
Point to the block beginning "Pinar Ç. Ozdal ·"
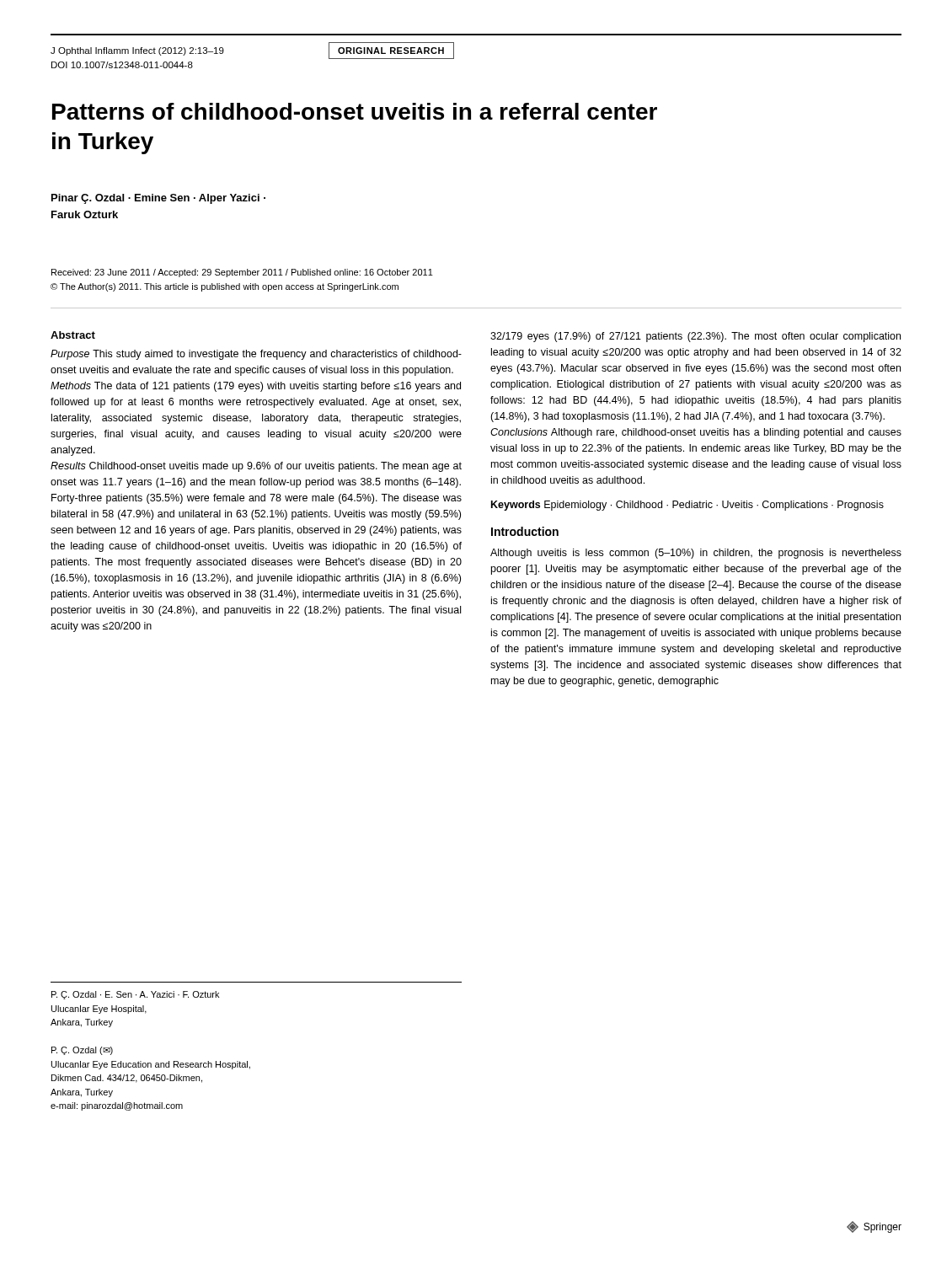[158, 206]
